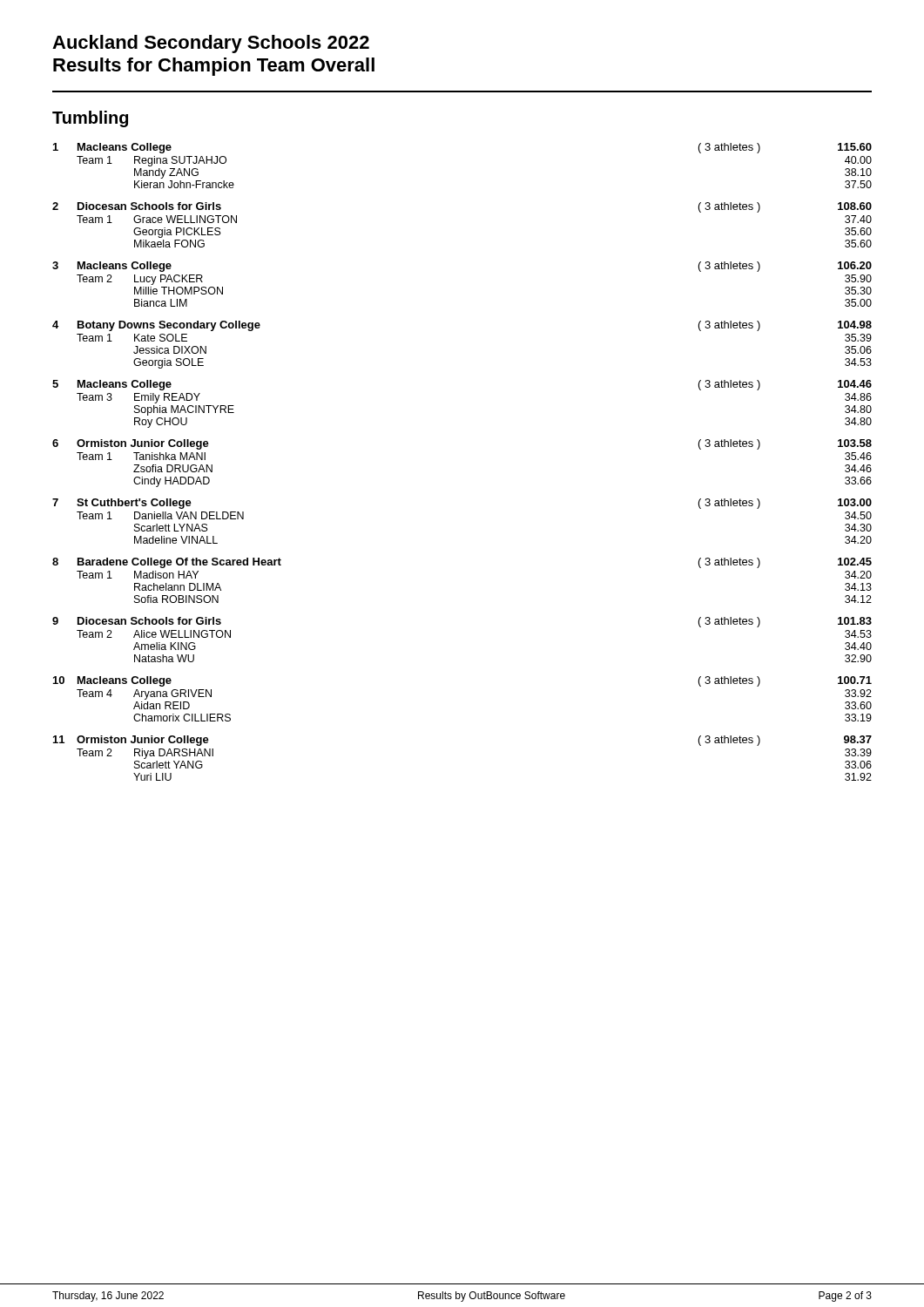
Task: Locate the section header
Action: tap(91, 118)
